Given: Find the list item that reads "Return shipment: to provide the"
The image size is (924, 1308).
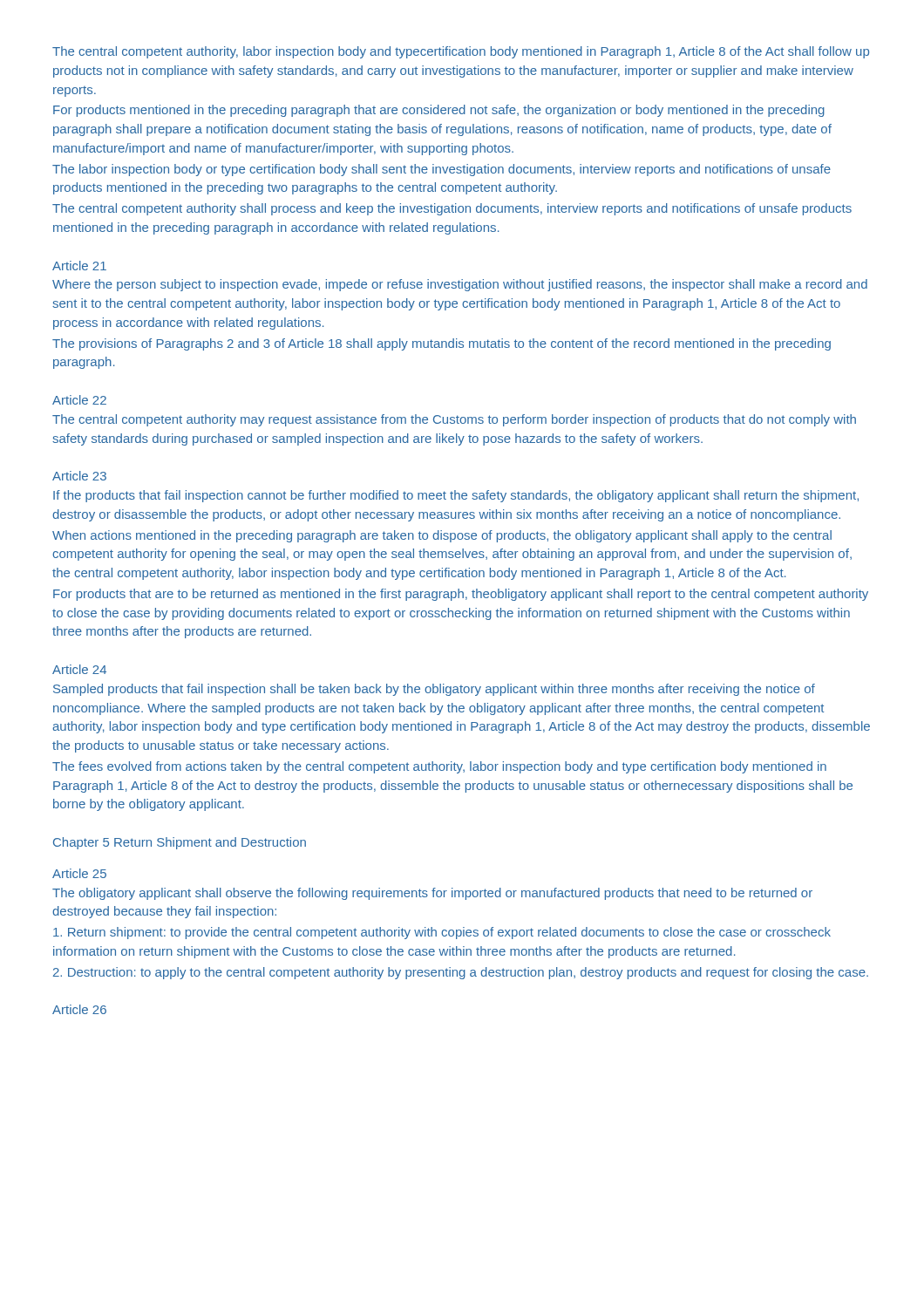Looking at the screenshot, I should [462, 941].
